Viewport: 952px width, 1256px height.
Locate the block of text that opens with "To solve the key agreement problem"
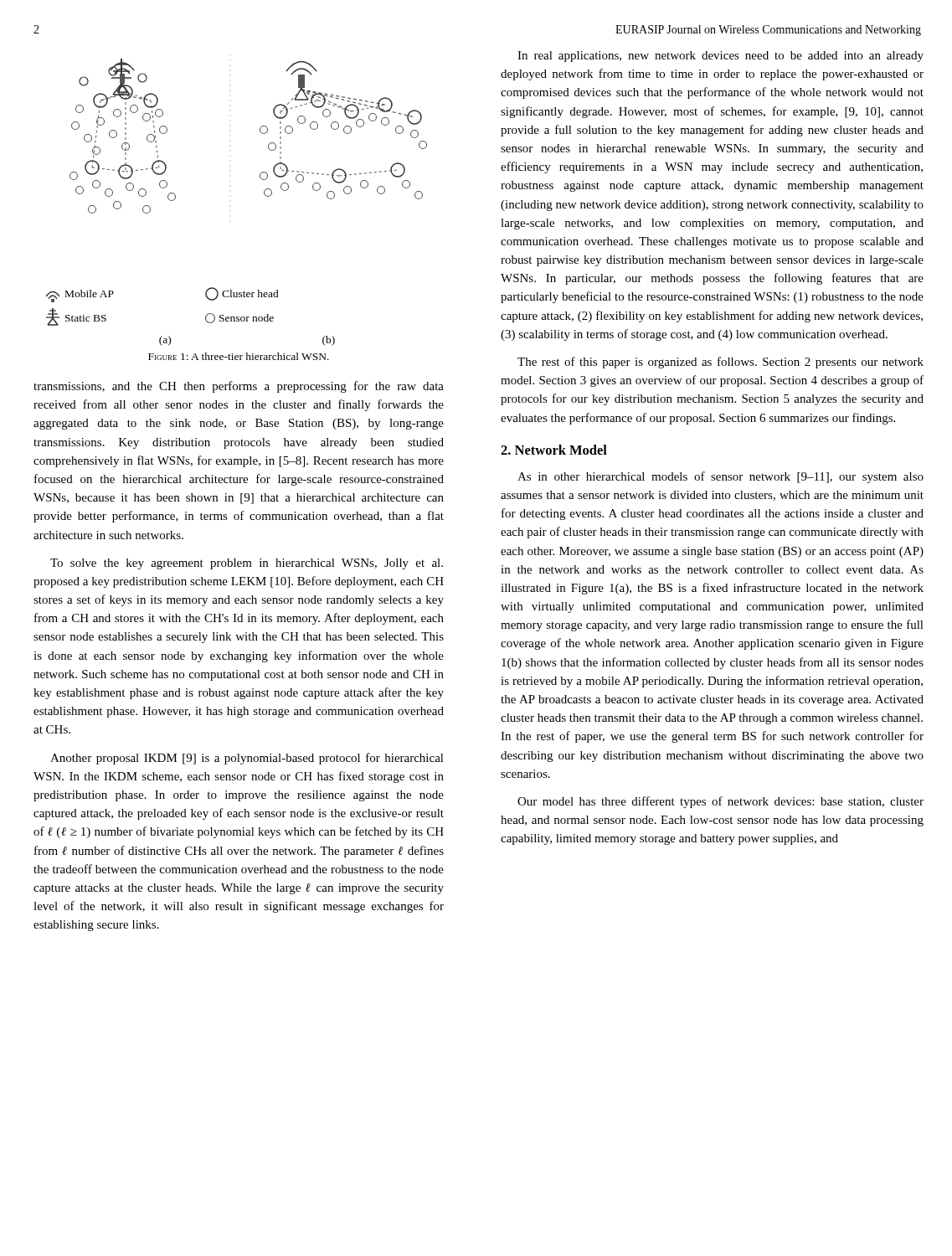(x=239, y=646)
